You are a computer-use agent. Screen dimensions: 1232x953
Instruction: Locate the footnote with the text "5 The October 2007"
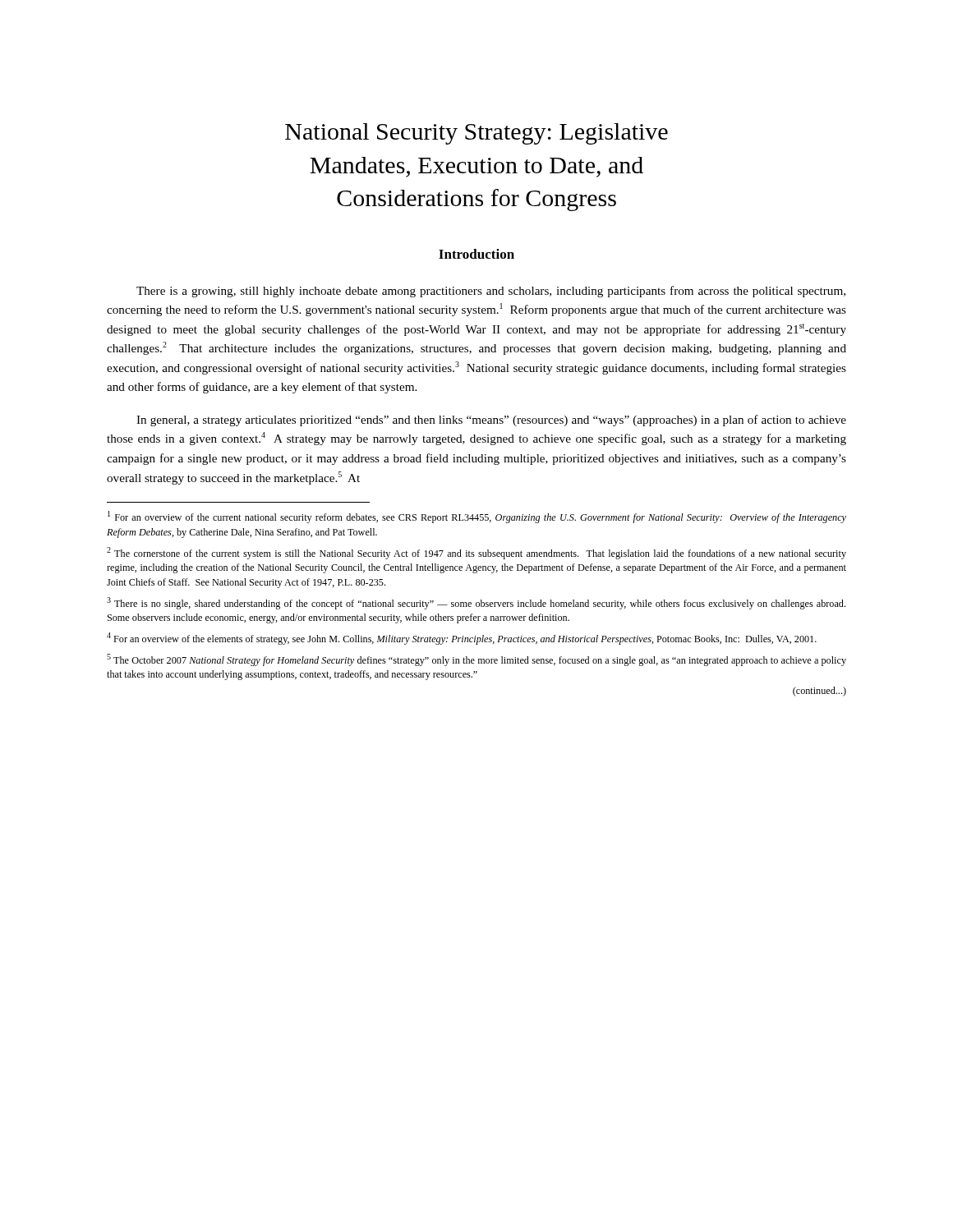[476, 676]
